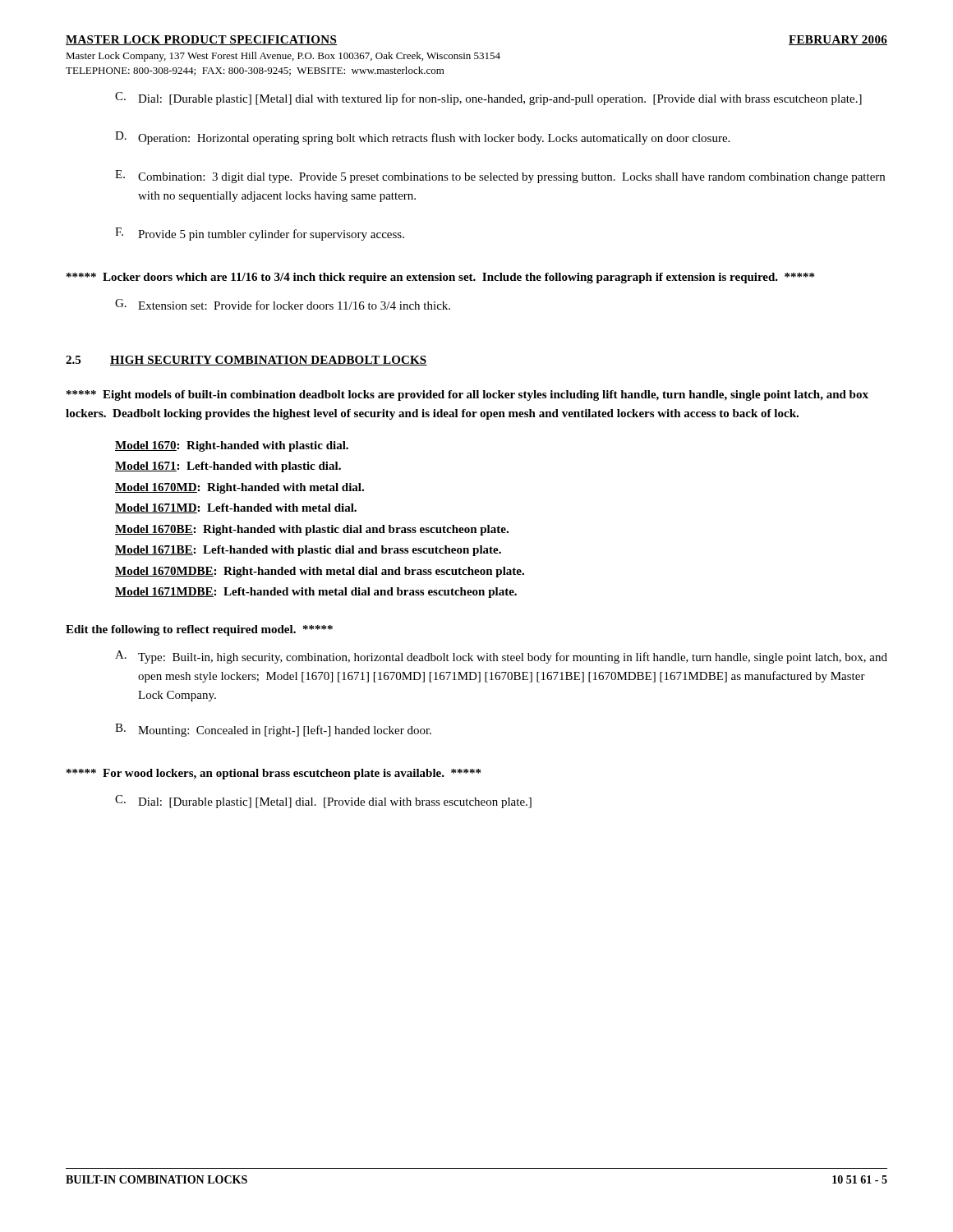The width and height of the screenshot is (953, 1232).
Task: Click on the element starting "Edit the following to reflect required"
Action: [x=199, y=629]
